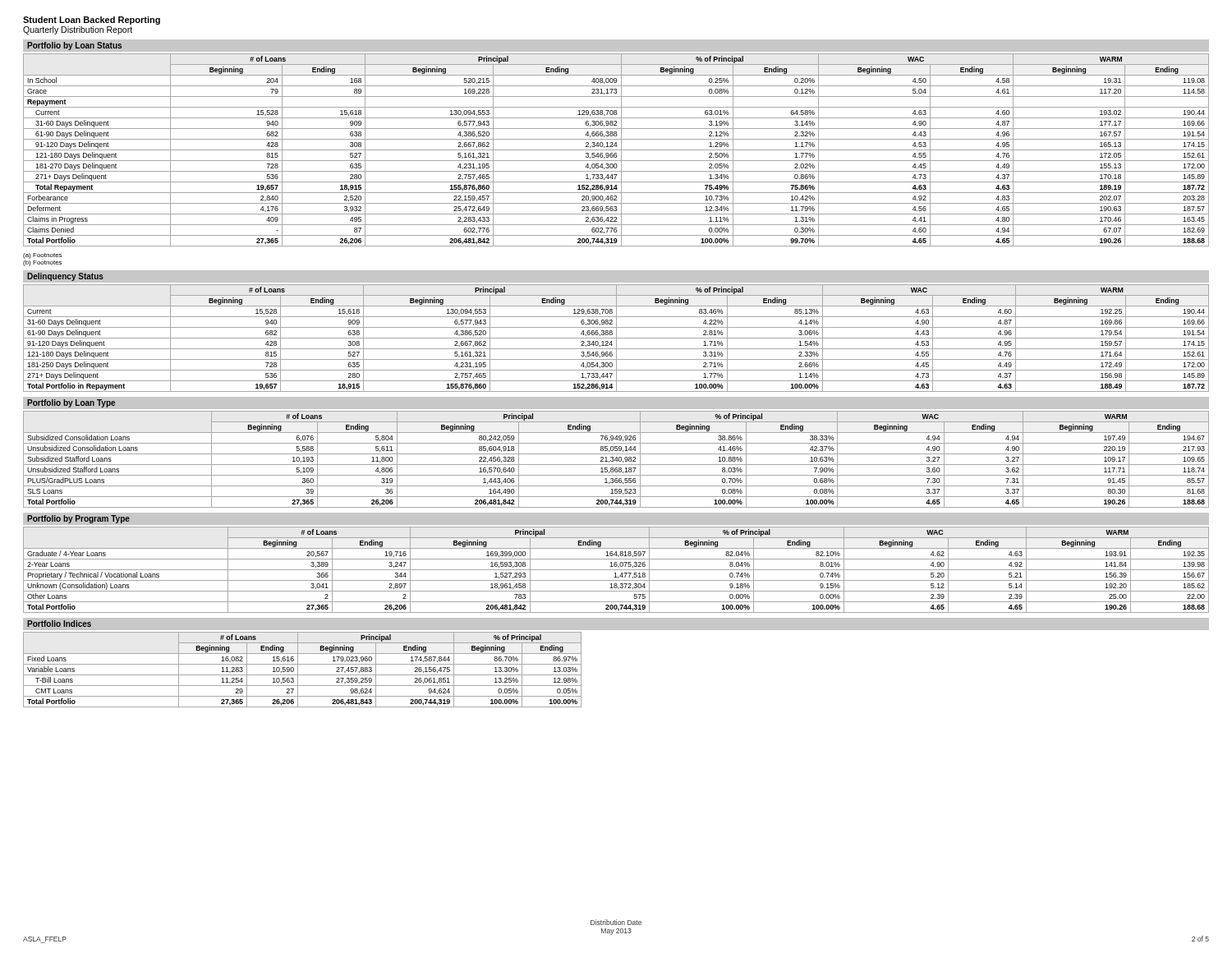
Task: Click on the table containing "181-250 Days Delinquent"
Action: click(x=616, y=338)
